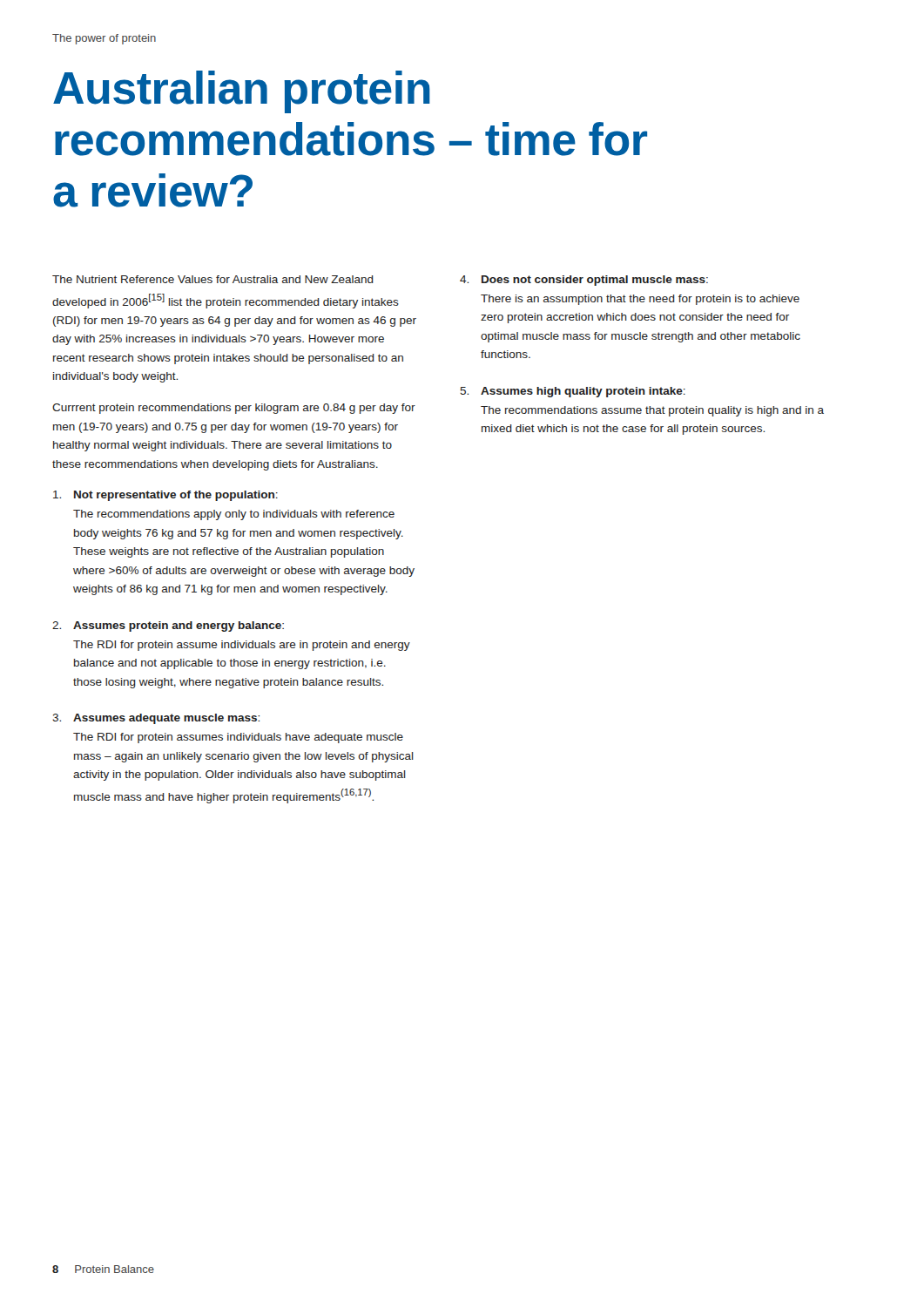Find the list item with the text "Not representative of the population: The recommendations"
The image size is (924, 1307).
coord(235,542)
